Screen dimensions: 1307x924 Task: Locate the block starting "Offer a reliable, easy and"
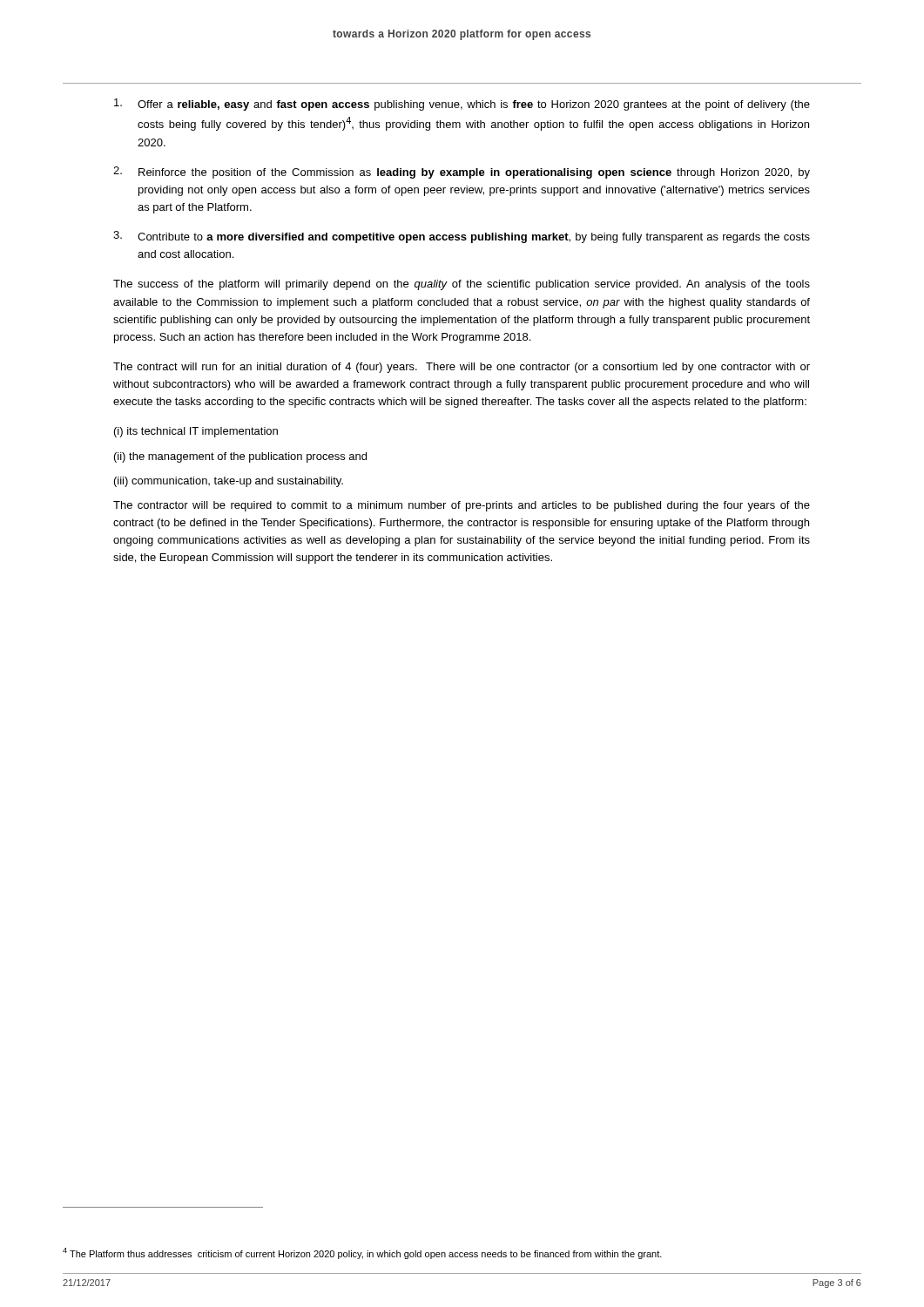(462, 124)
